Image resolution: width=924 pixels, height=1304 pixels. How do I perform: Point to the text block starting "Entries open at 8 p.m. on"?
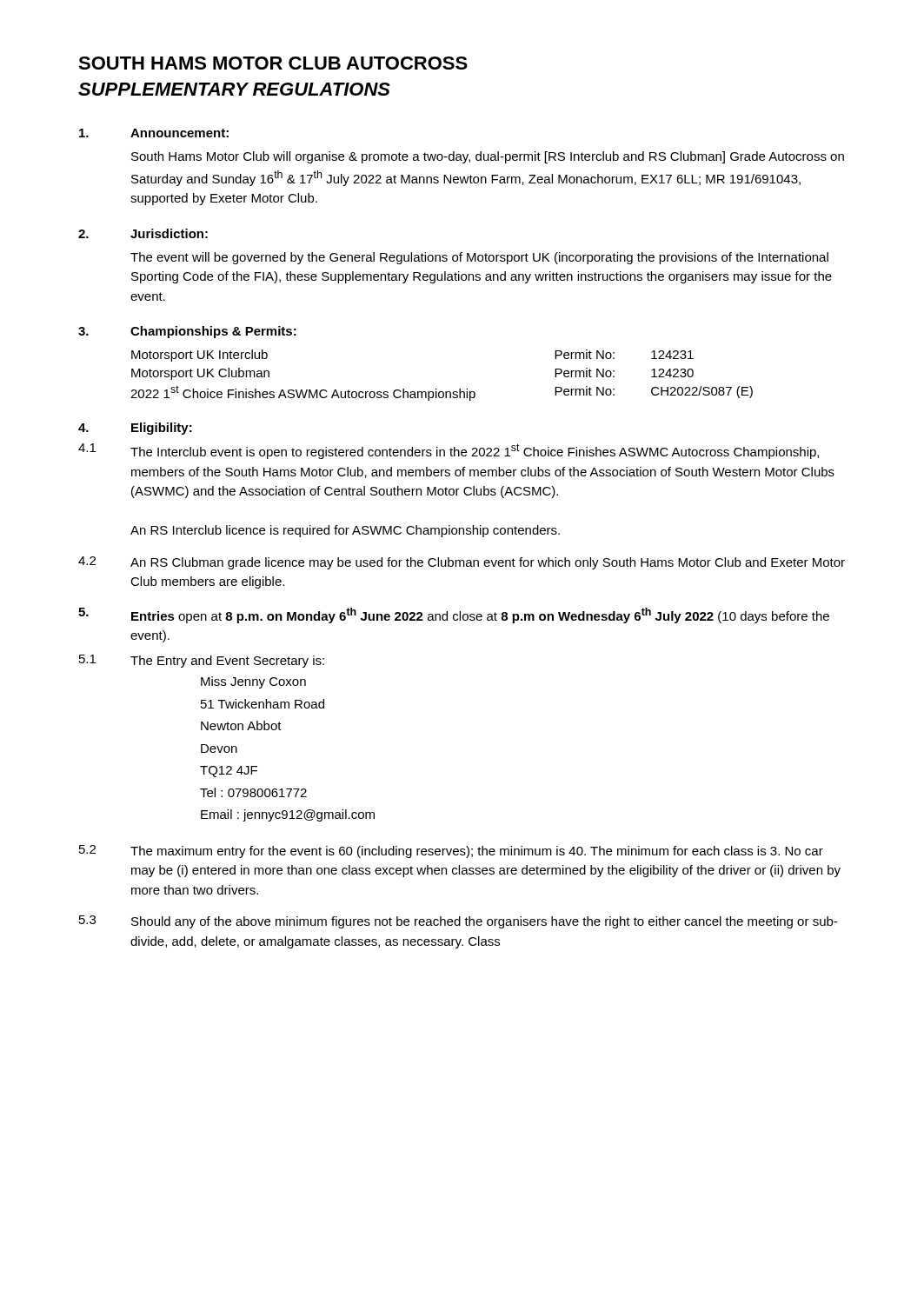click(480, 624)
